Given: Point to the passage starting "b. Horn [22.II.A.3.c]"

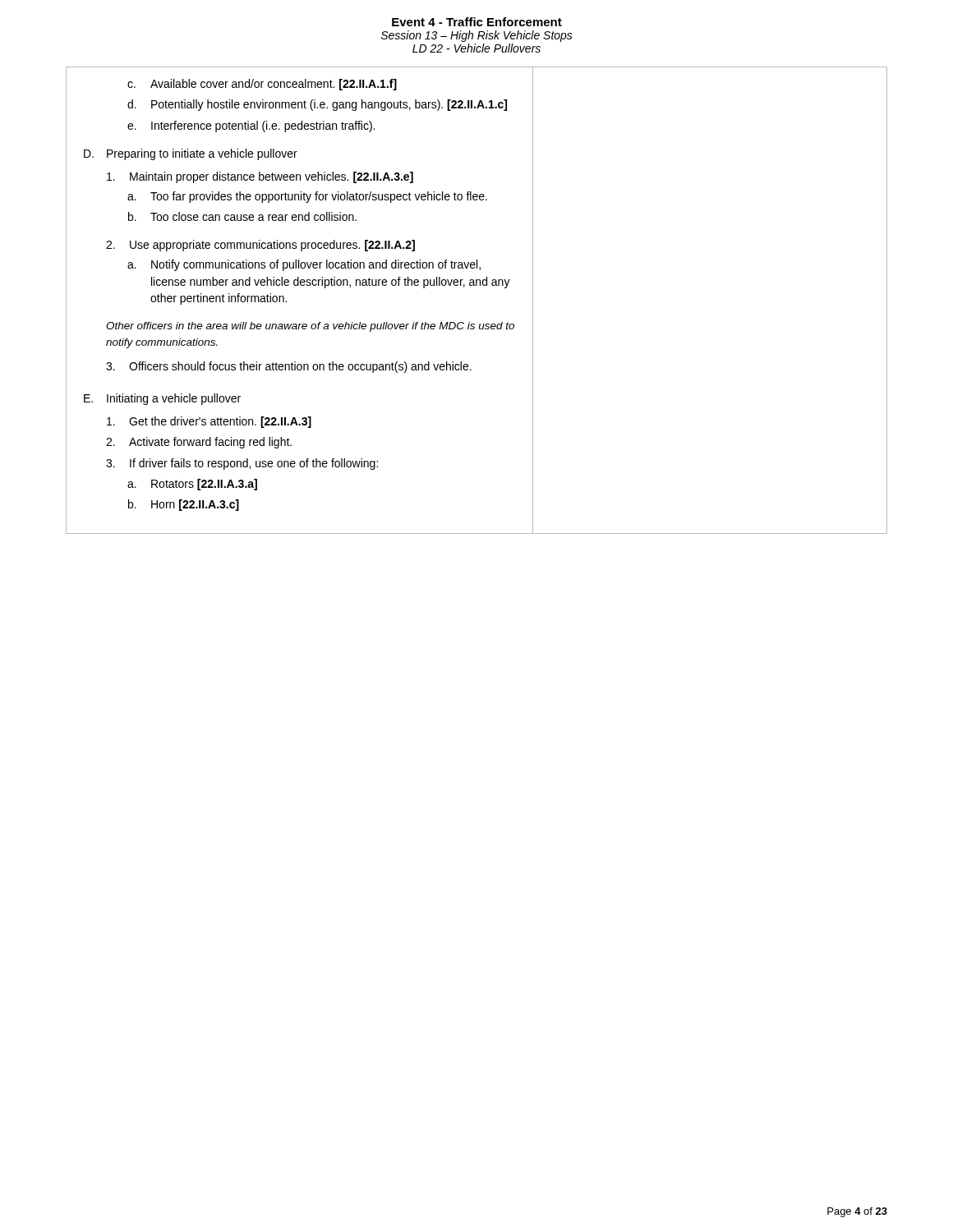Looking at the screenshot, I should coord(184,505).
